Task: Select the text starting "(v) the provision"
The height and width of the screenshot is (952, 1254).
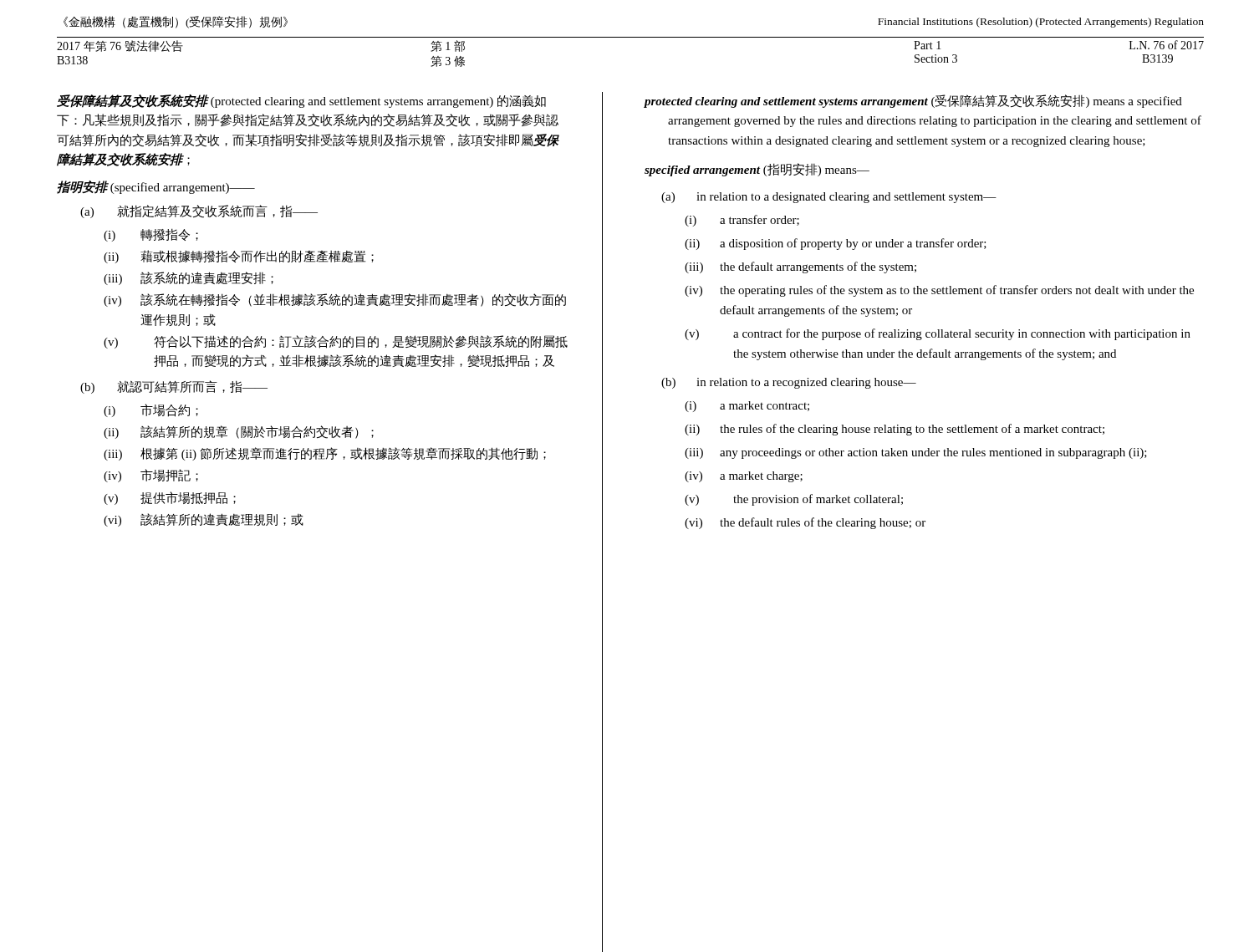Action: point(794,500)
